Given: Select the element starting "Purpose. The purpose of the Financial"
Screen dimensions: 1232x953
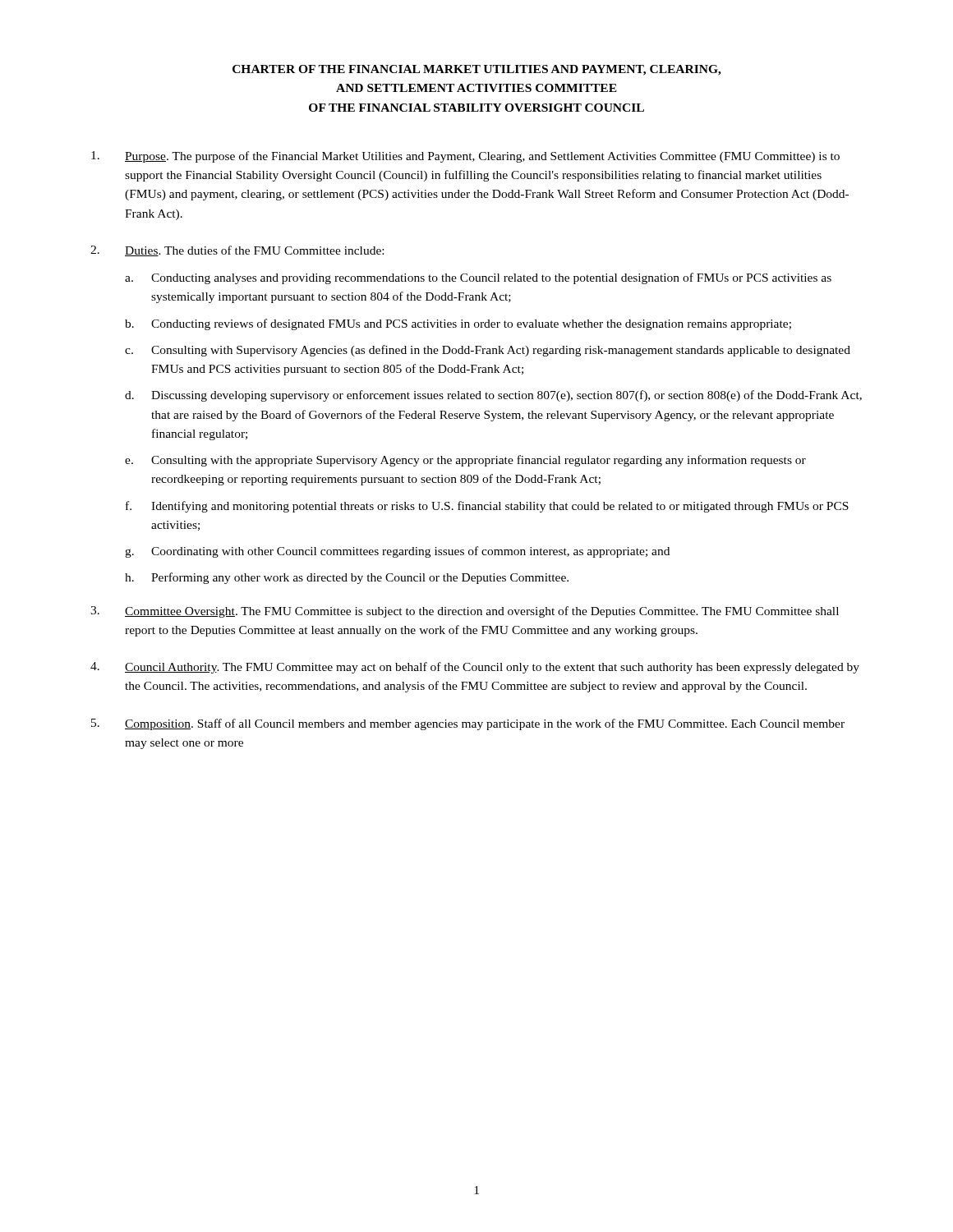Looking at the screenshot, I should [476, 184].
